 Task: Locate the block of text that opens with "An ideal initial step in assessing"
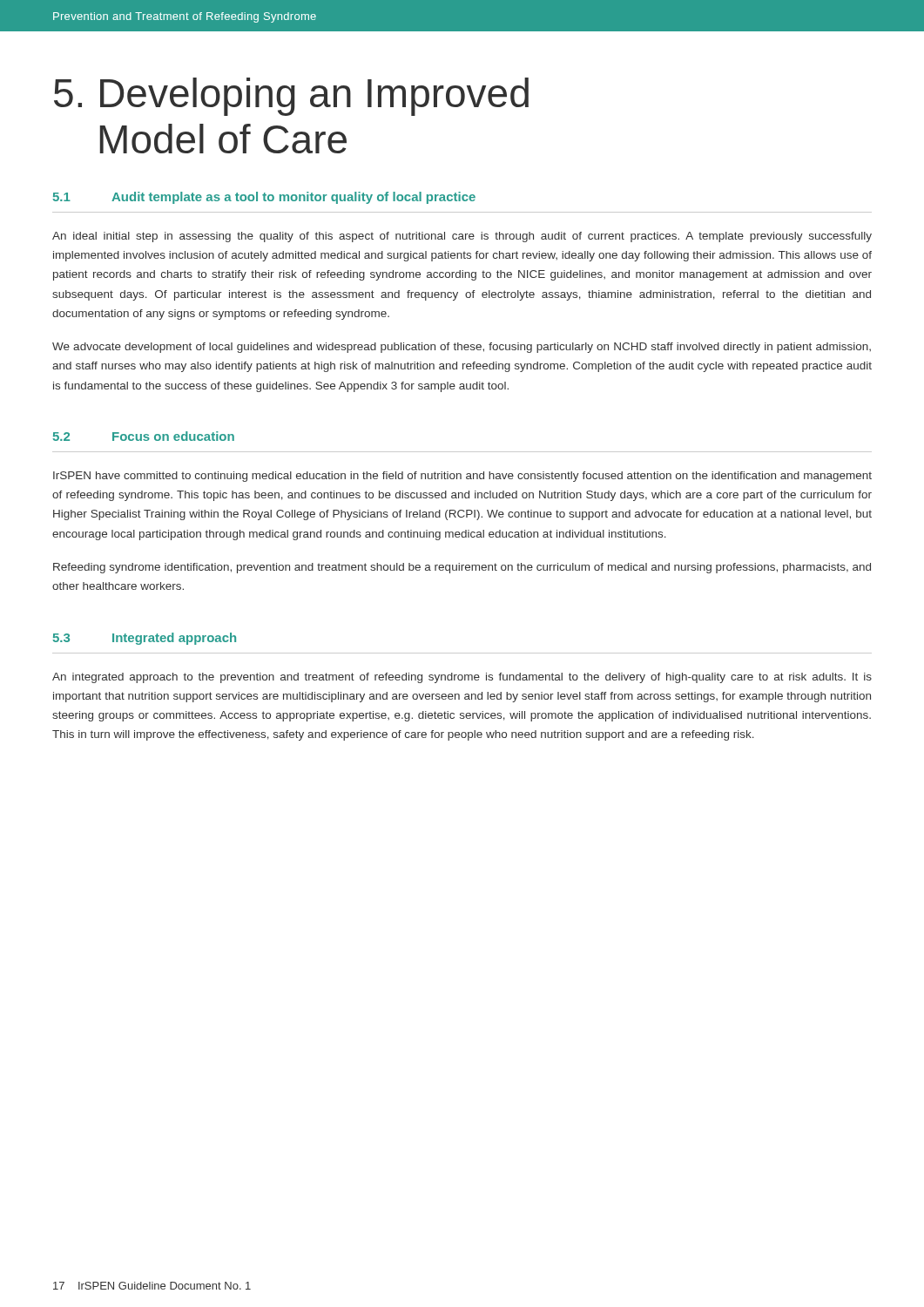point(462,274)
